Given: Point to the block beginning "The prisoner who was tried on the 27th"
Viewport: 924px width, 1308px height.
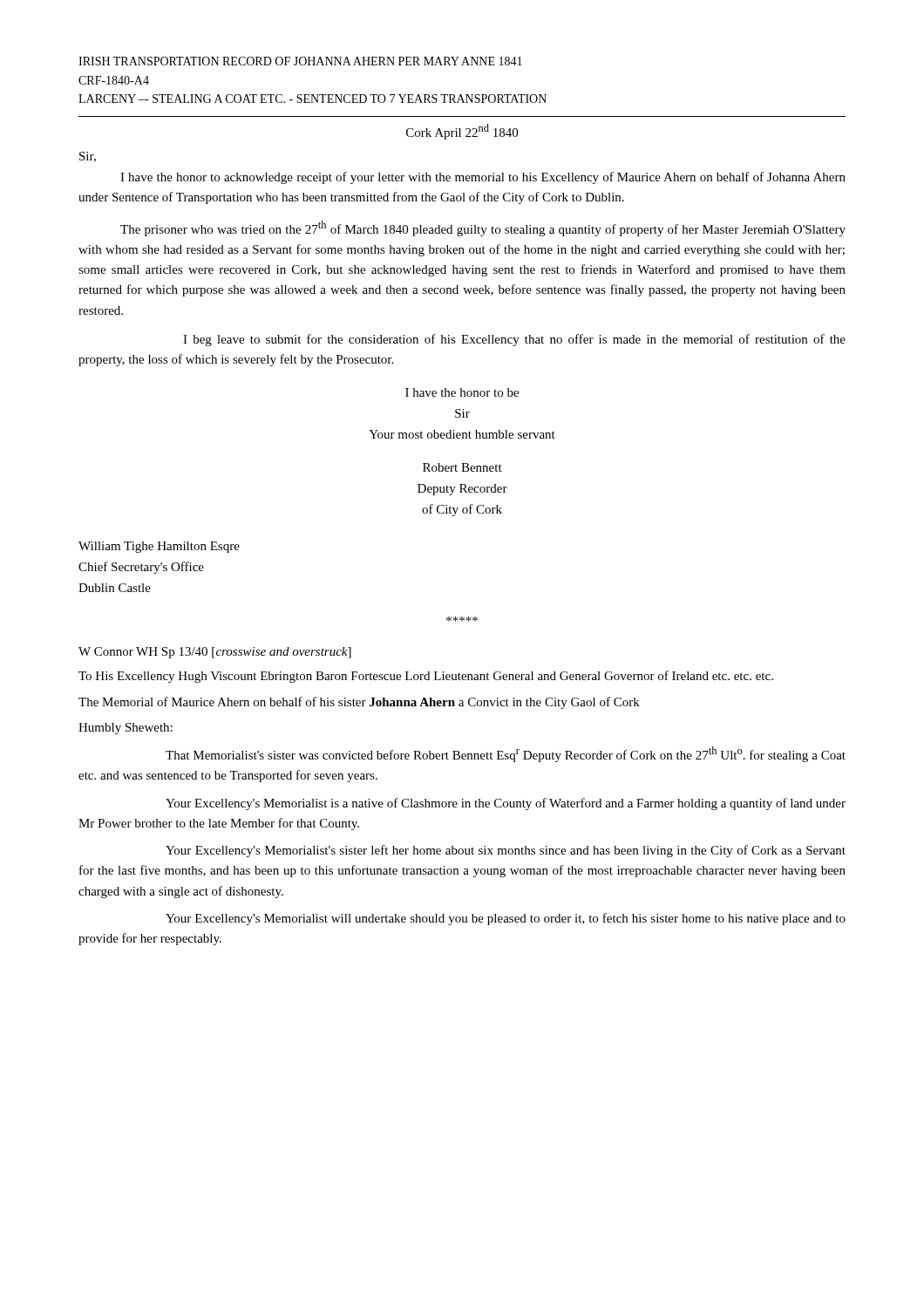Looking at the screenshot, I should click(x=462, y=268).
